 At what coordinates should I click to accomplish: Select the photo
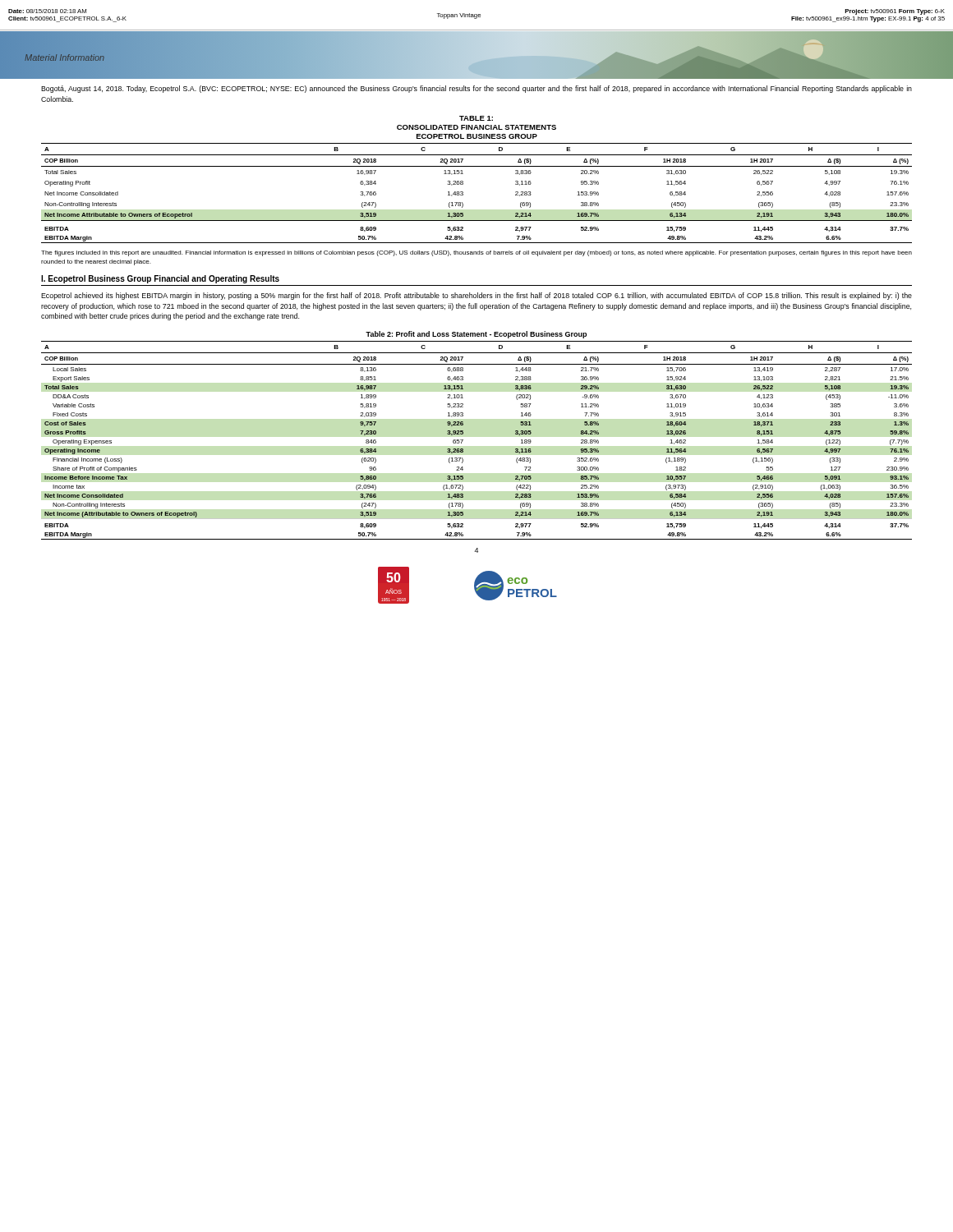coord(476,55)
